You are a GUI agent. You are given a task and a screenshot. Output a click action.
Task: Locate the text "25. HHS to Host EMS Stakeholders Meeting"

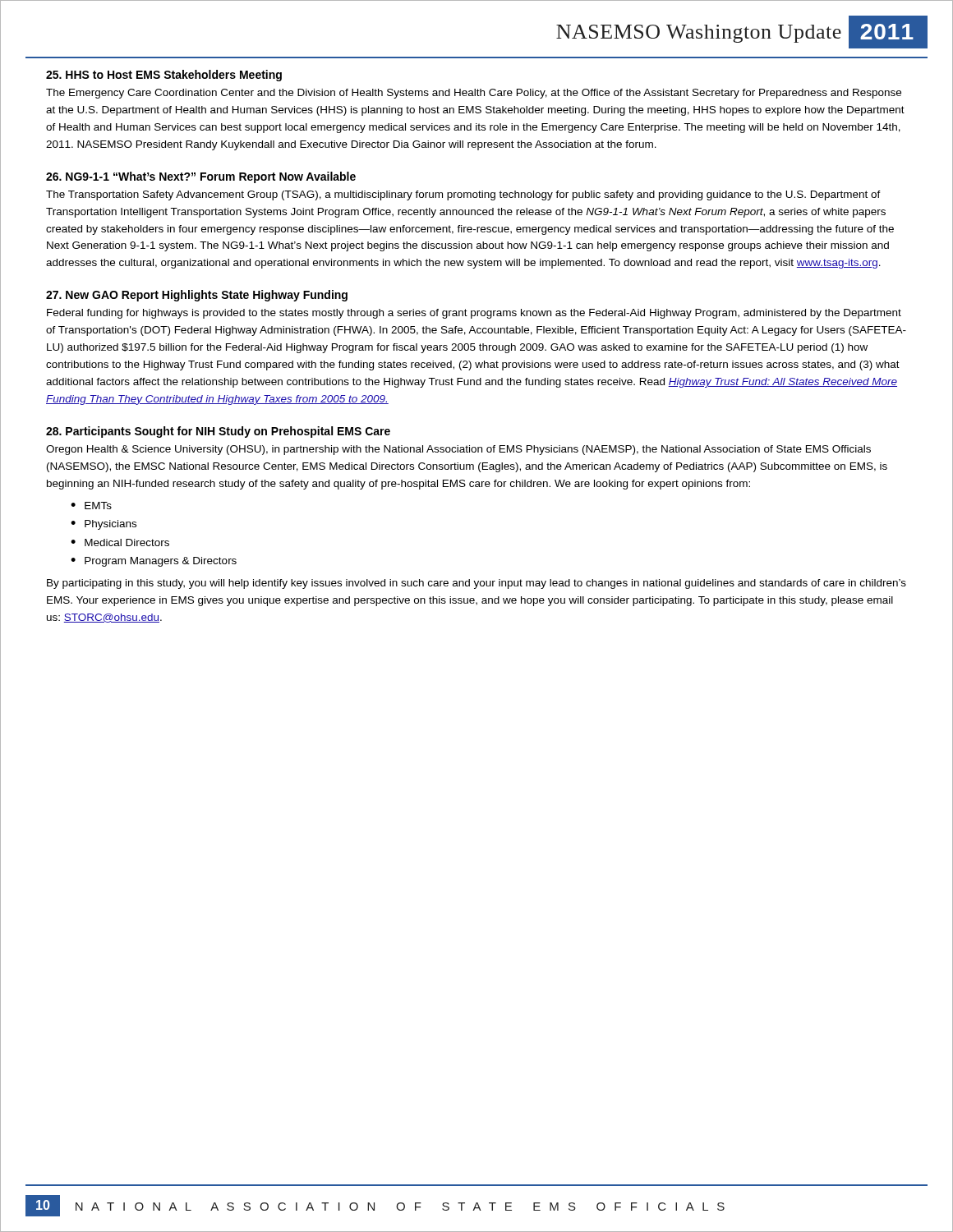click(164, 75)
